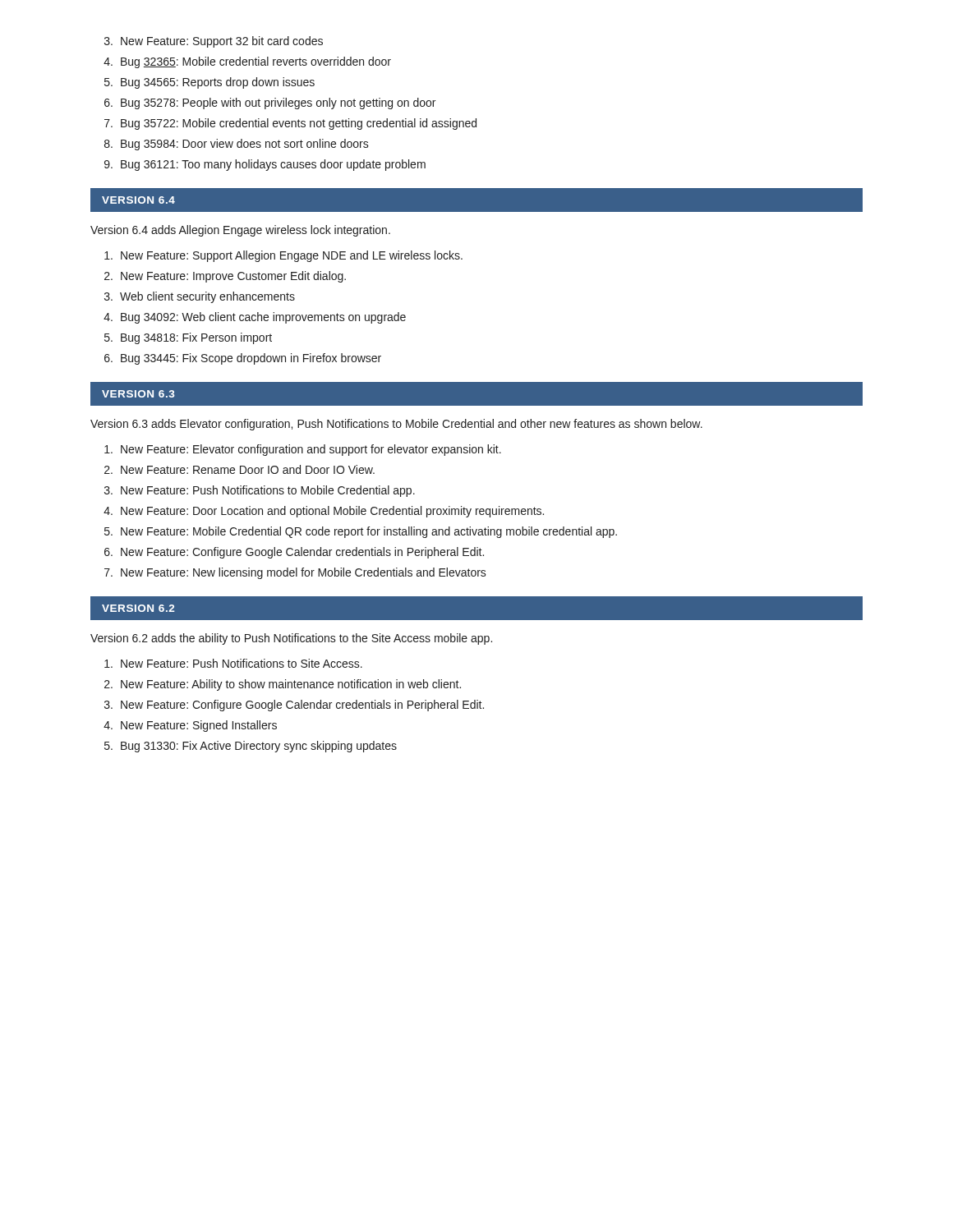Select the list item that says "3. Web client security enhancements"

pos(193,297)
